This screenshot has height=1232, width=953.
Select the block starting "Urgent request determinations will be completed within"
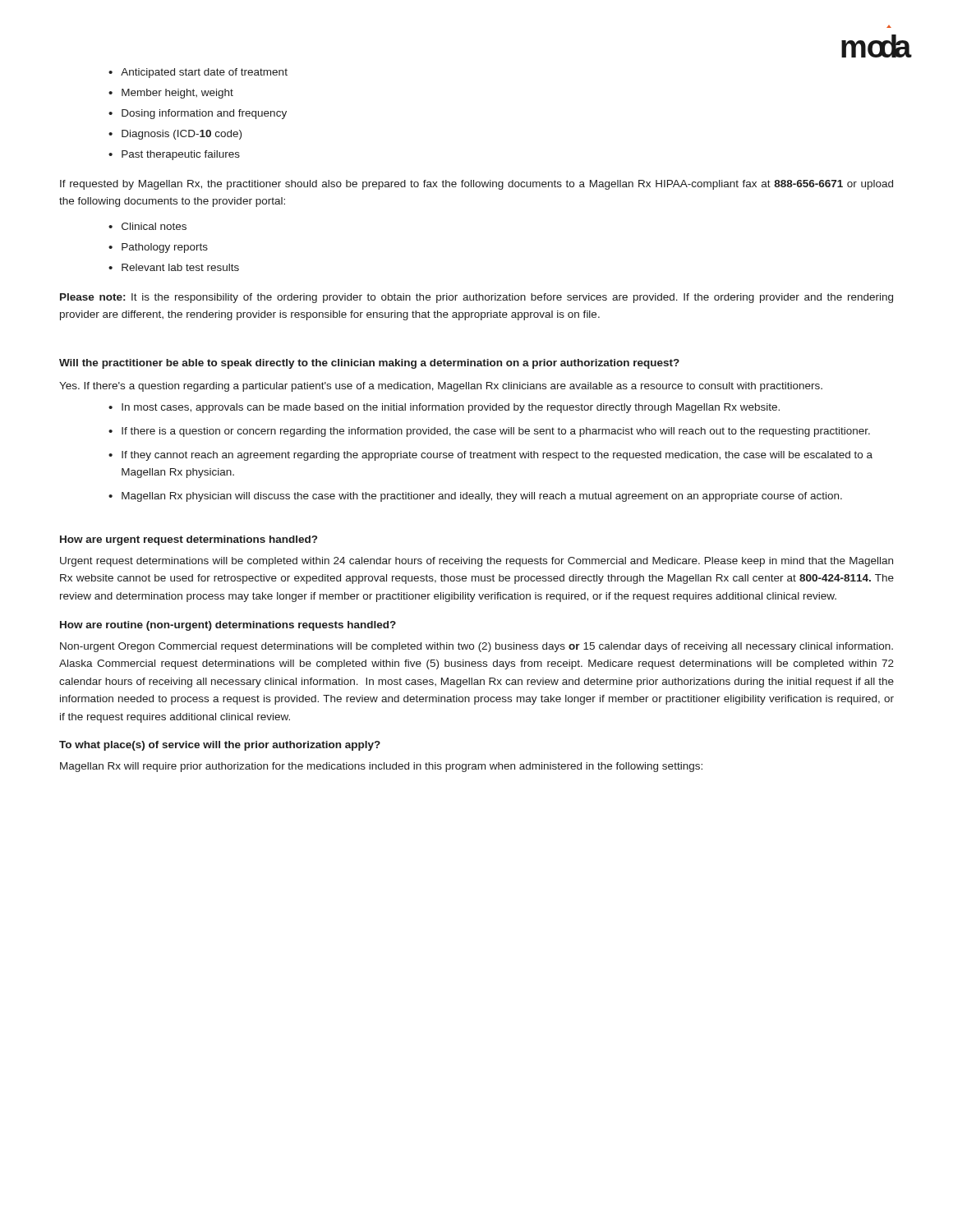coord(476,578)
